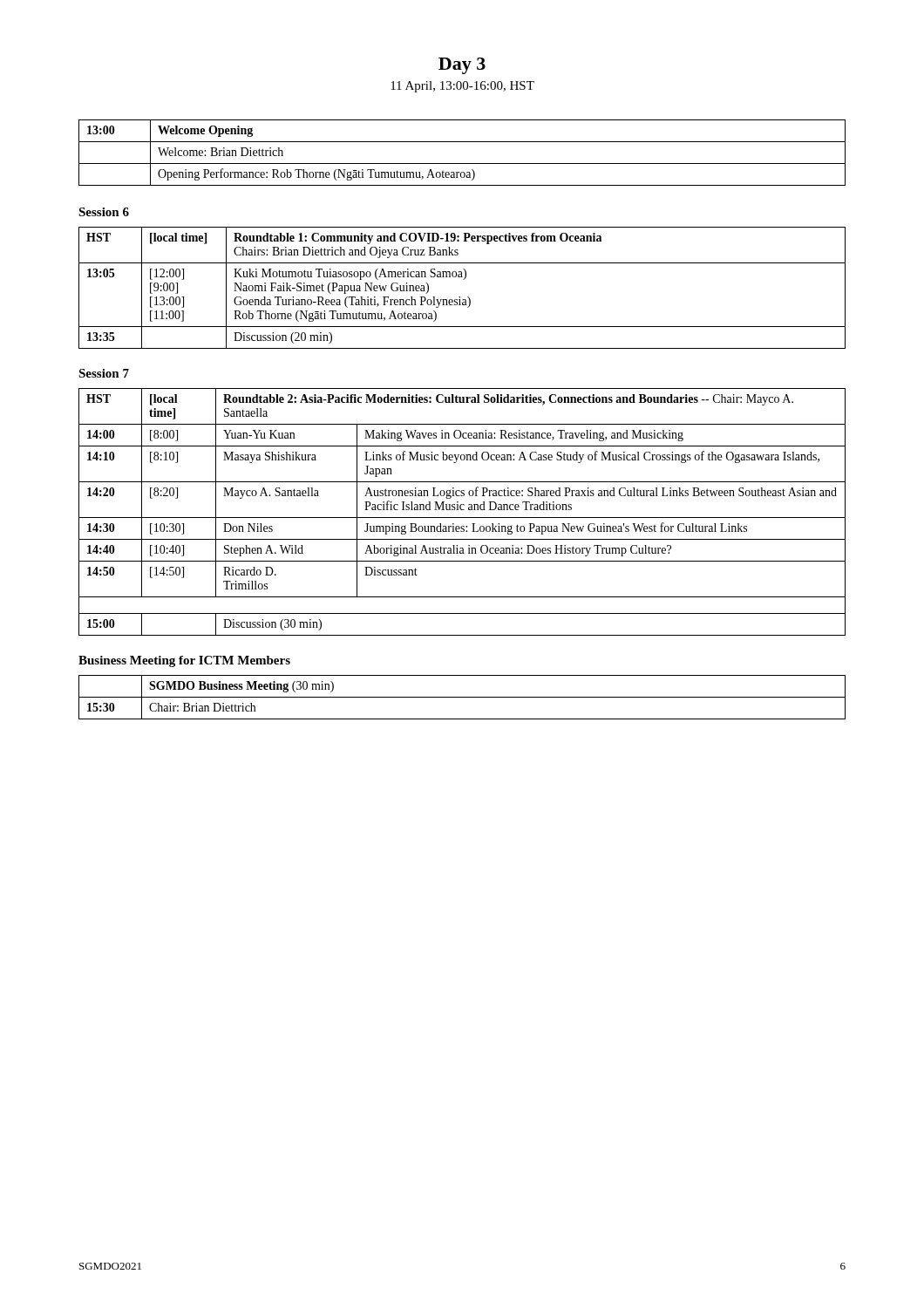Image resolution: width=924 pixels, height=1308 pixels.
Task: Click on the table containing "Austronesian Logics of"
Action: click(462, 512)
